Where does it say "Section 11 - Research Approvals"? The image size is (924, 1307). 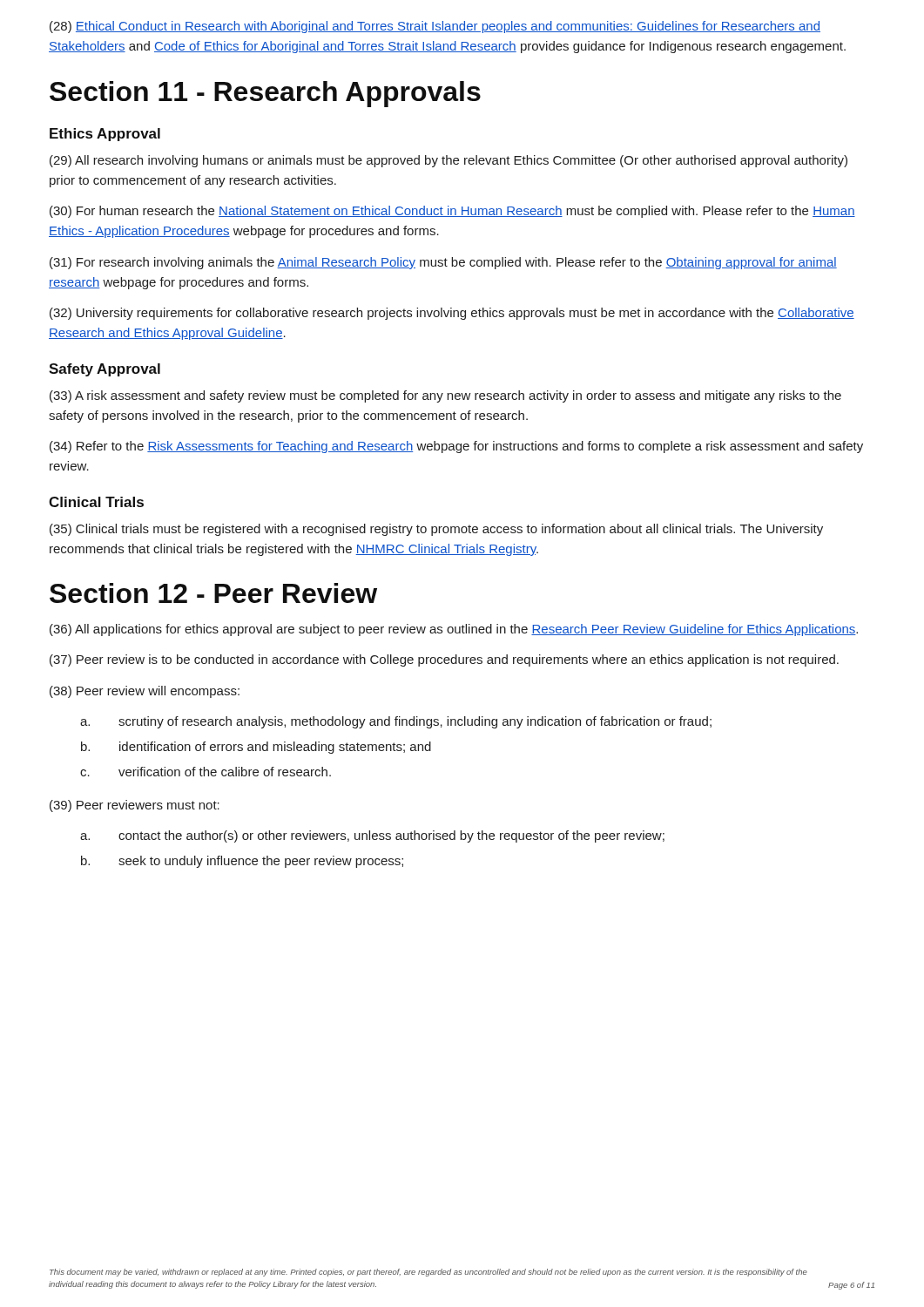tap(462, 91)
